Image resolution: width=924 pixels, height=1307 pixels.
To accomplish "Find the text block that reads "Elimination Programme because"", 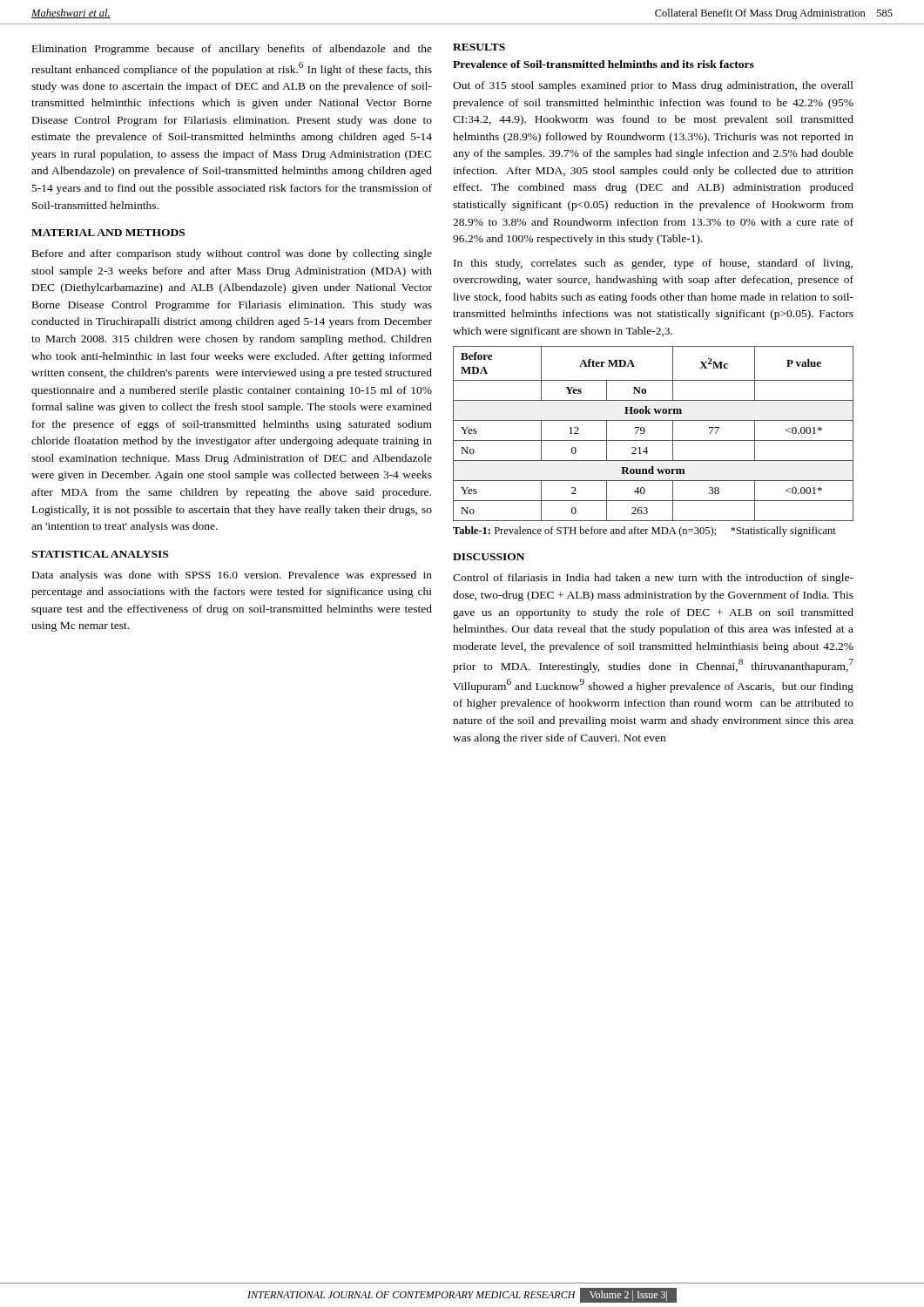I will 232,127.
